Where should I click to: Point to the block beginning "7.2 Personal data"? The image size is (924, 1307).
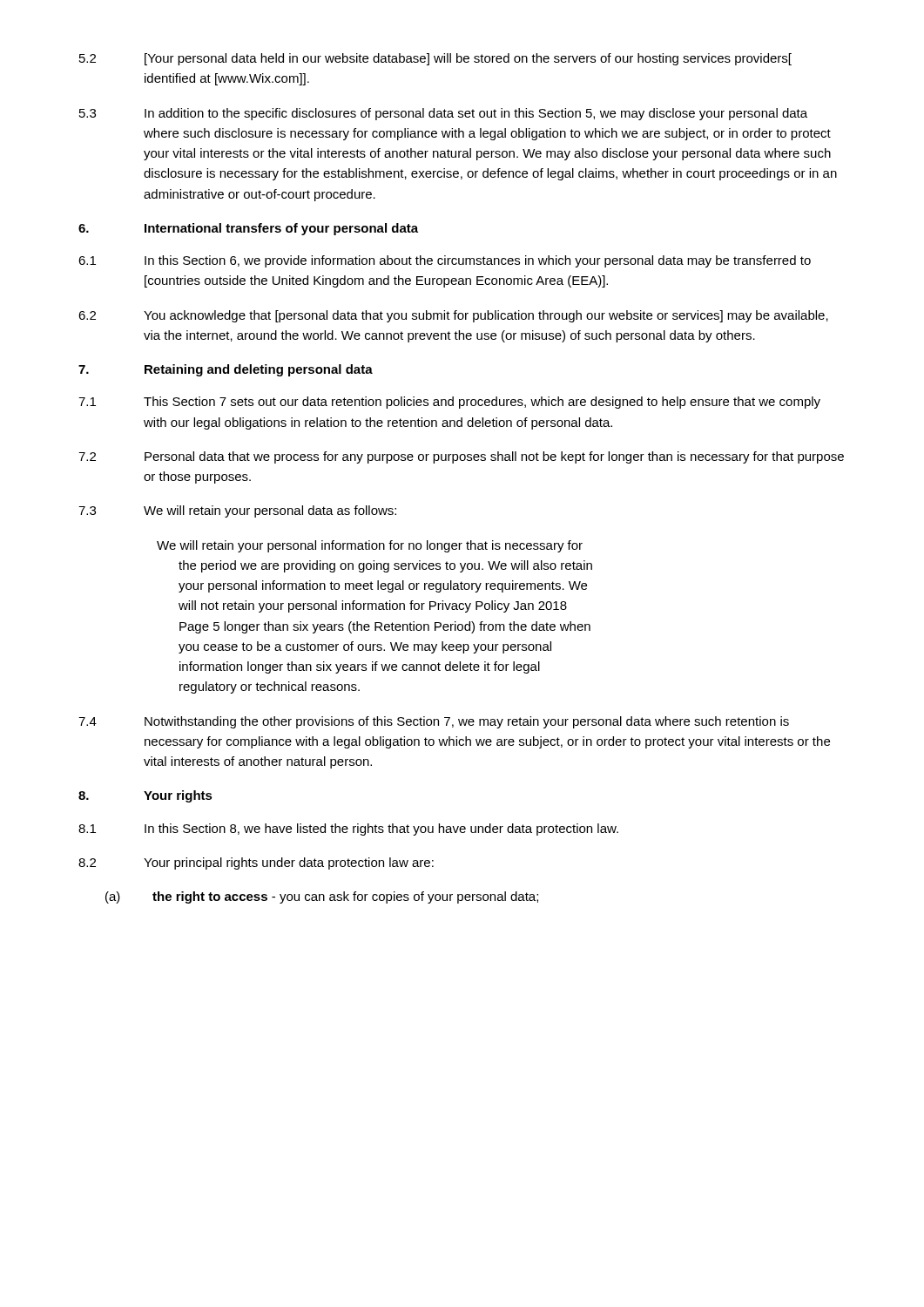(462, 466)
